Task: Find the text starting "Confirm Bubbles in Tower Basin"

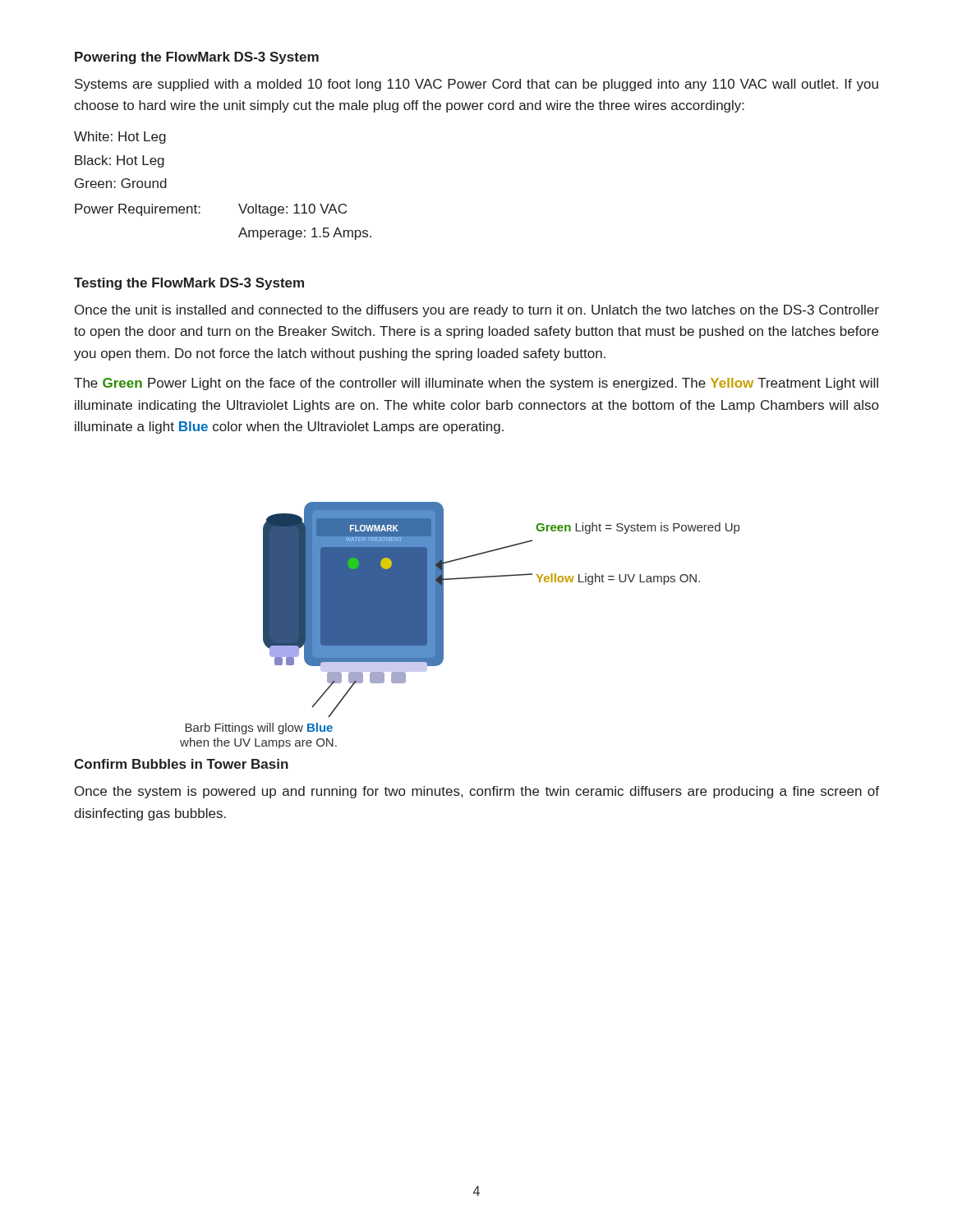Action: click(181, 764)
